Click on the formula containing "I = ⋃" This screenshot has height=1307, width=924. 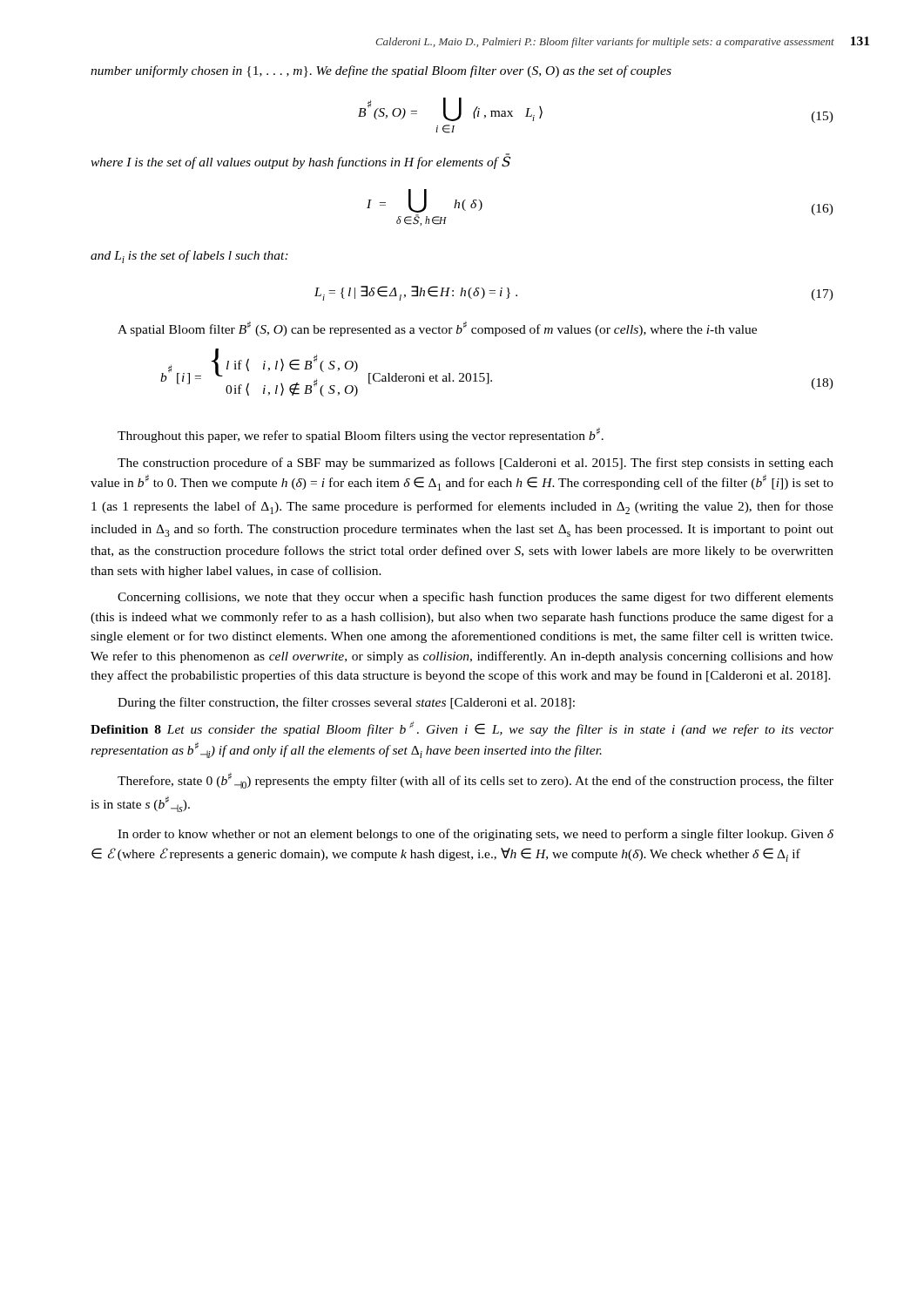462,209
